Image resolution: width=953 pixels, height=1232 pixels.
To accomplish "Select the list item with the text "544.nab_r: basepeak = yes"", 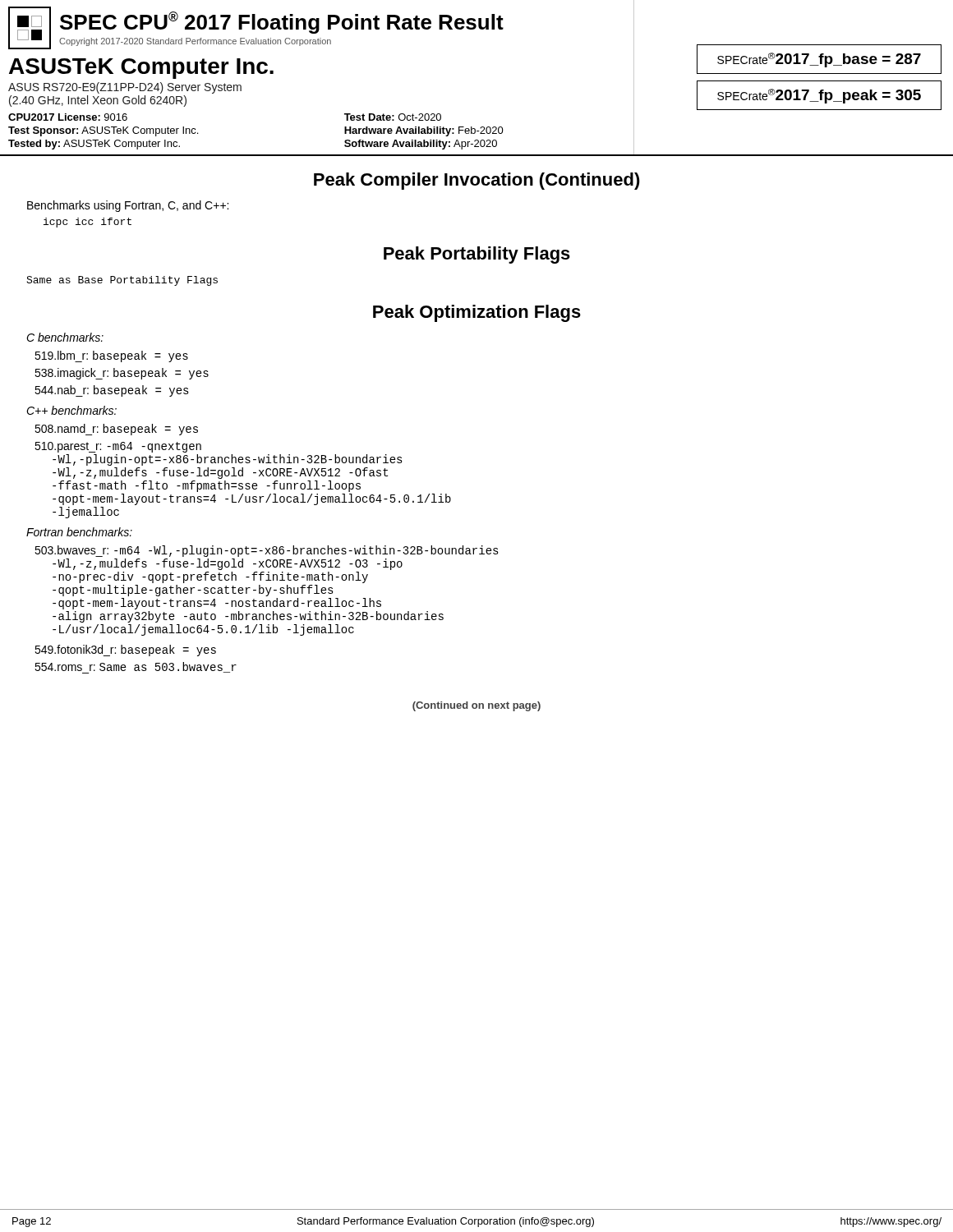I will click(x=112, y=391).
